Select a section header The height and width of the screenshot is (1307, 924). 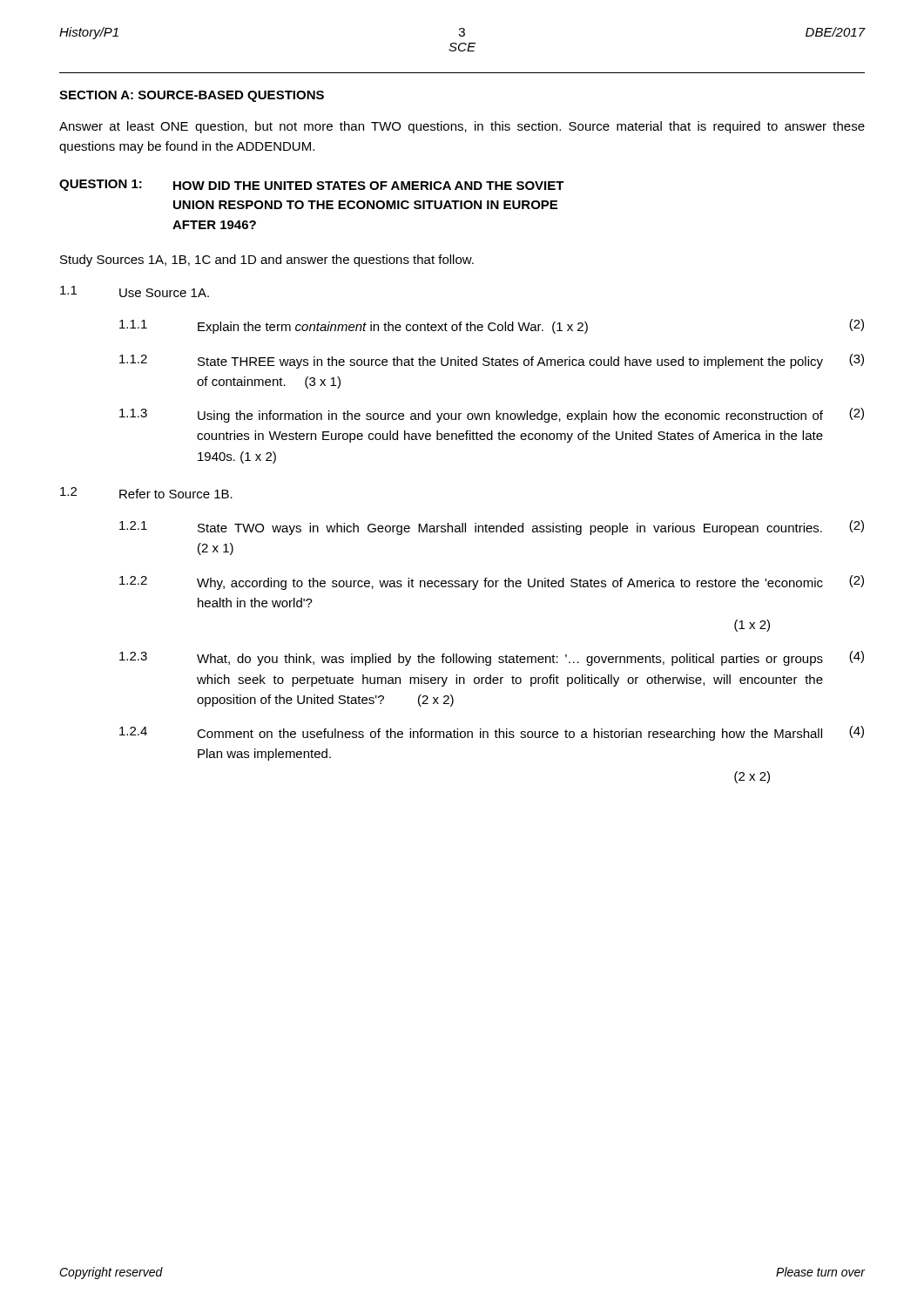point(192,95)
